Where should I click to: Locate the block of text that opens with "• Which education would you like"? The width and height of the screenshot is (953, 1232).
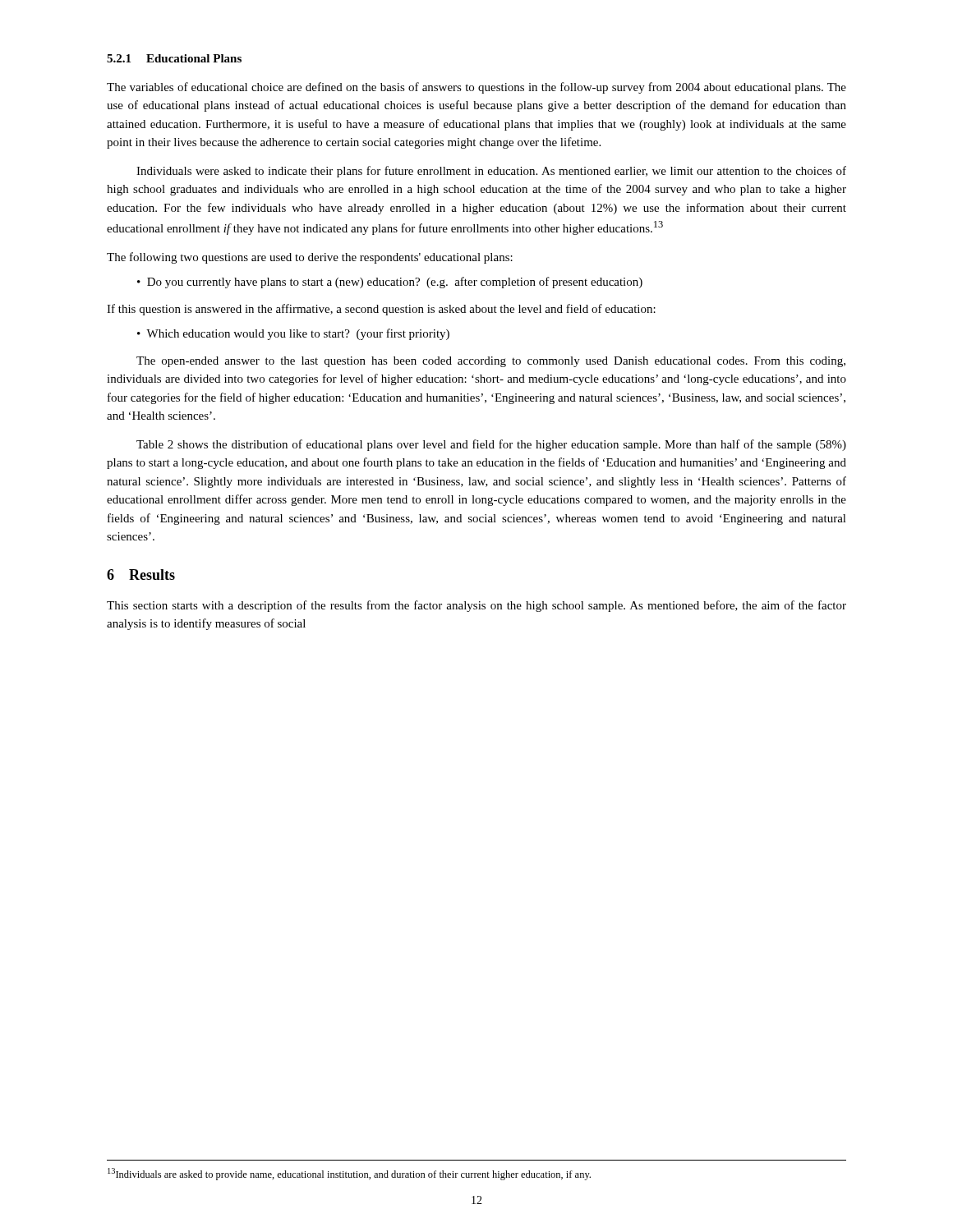(x=293, y=333)
